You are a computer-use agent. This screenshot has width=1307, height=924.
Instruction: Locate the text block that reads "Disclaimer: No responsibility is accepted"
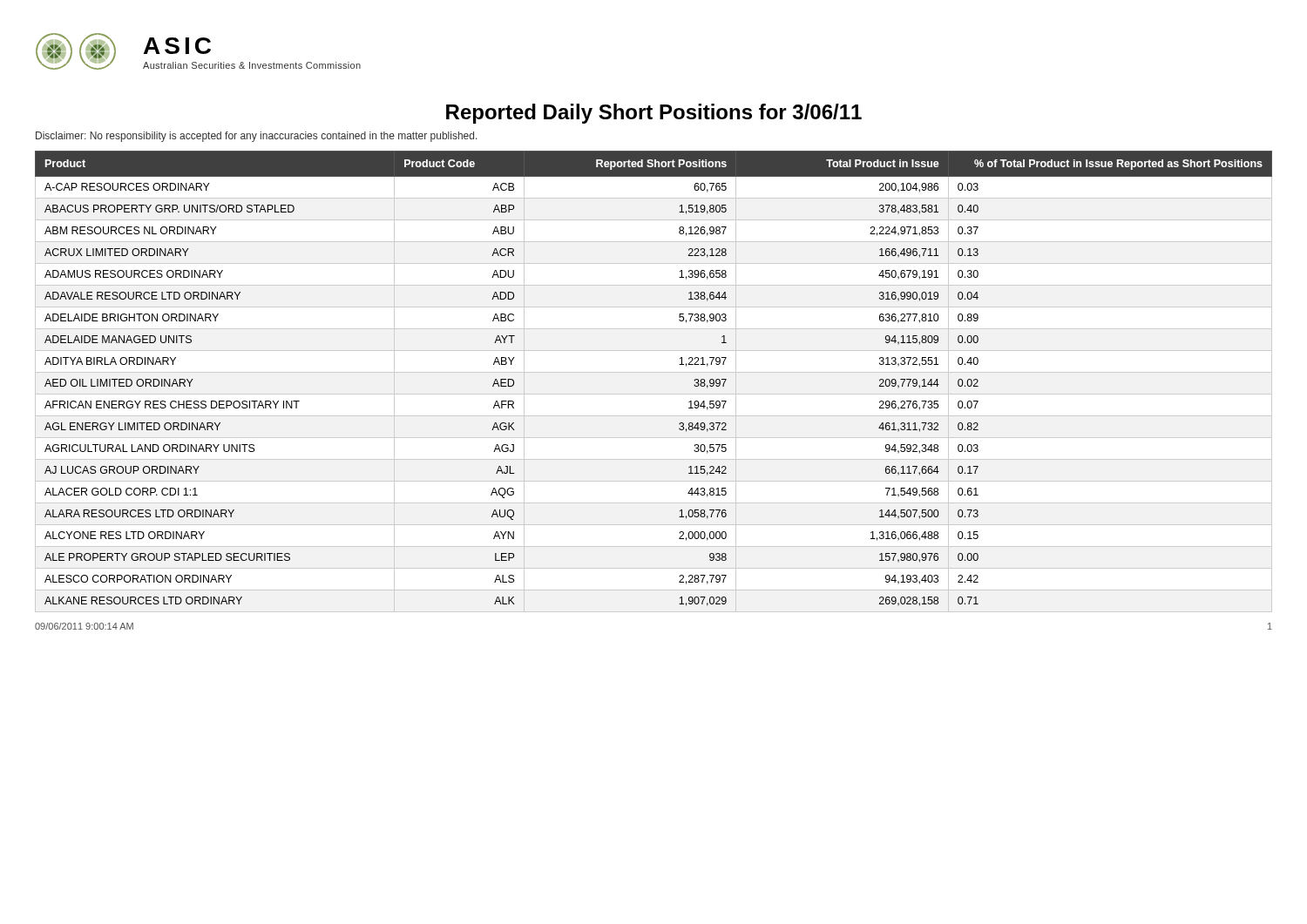click(x=256, y=136)
